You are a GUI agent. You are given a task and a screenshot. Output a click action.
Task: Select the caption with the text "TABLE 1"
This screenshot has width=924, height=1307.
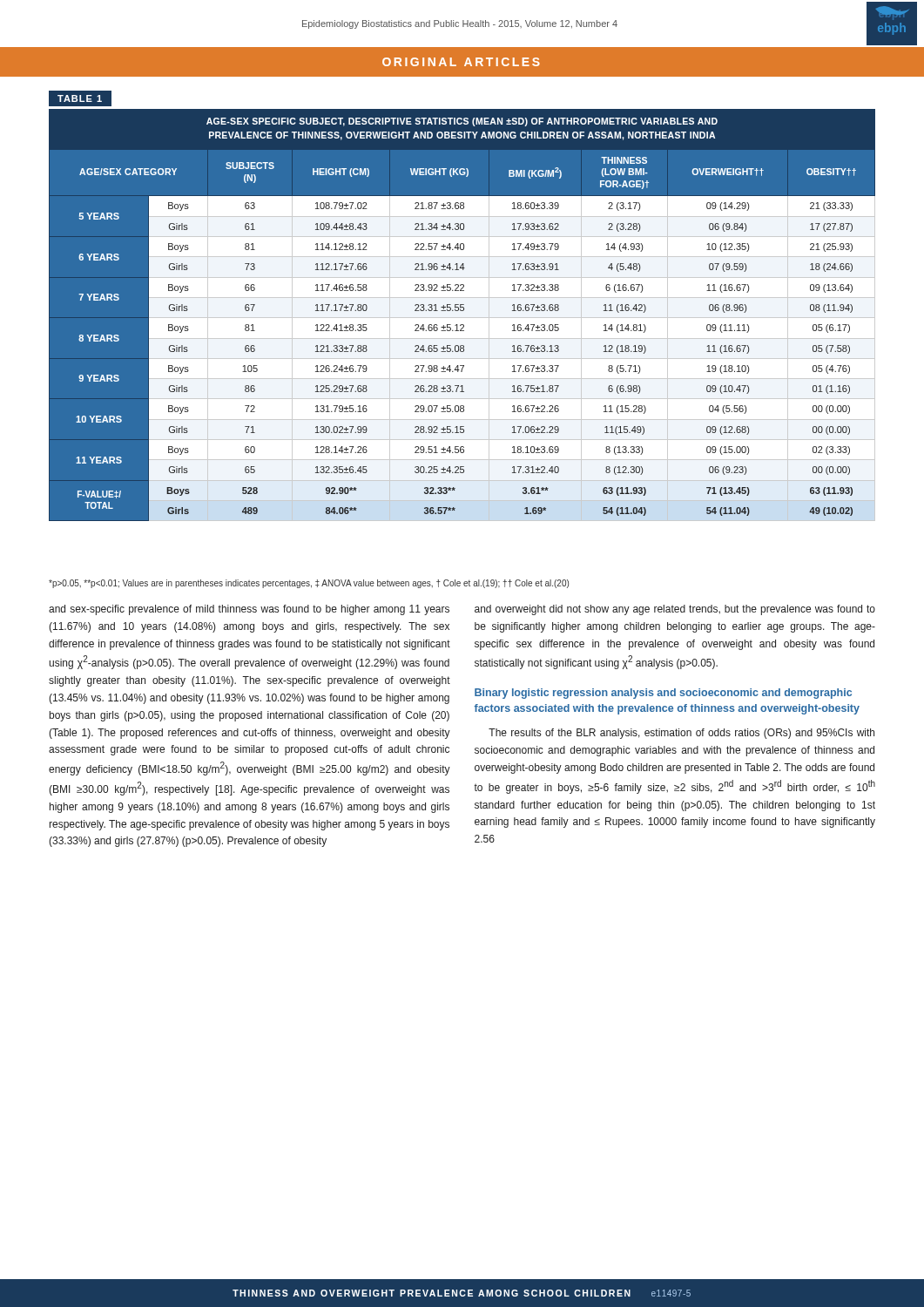pos(80,98)
